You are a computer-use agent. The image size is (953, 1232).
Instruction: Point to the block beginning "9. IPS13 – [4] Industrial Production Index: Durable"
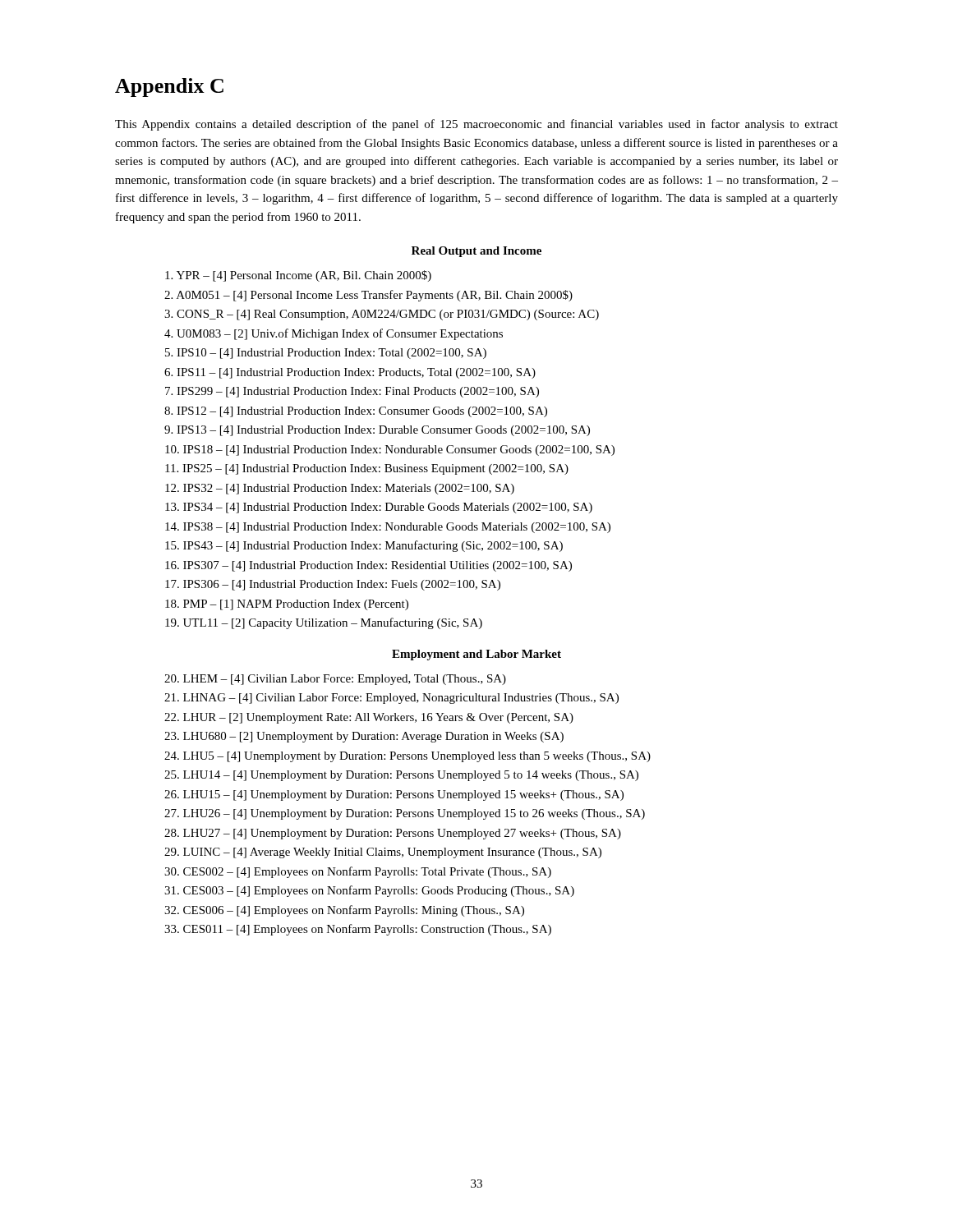pyautogui.click(x=377, y=430)
